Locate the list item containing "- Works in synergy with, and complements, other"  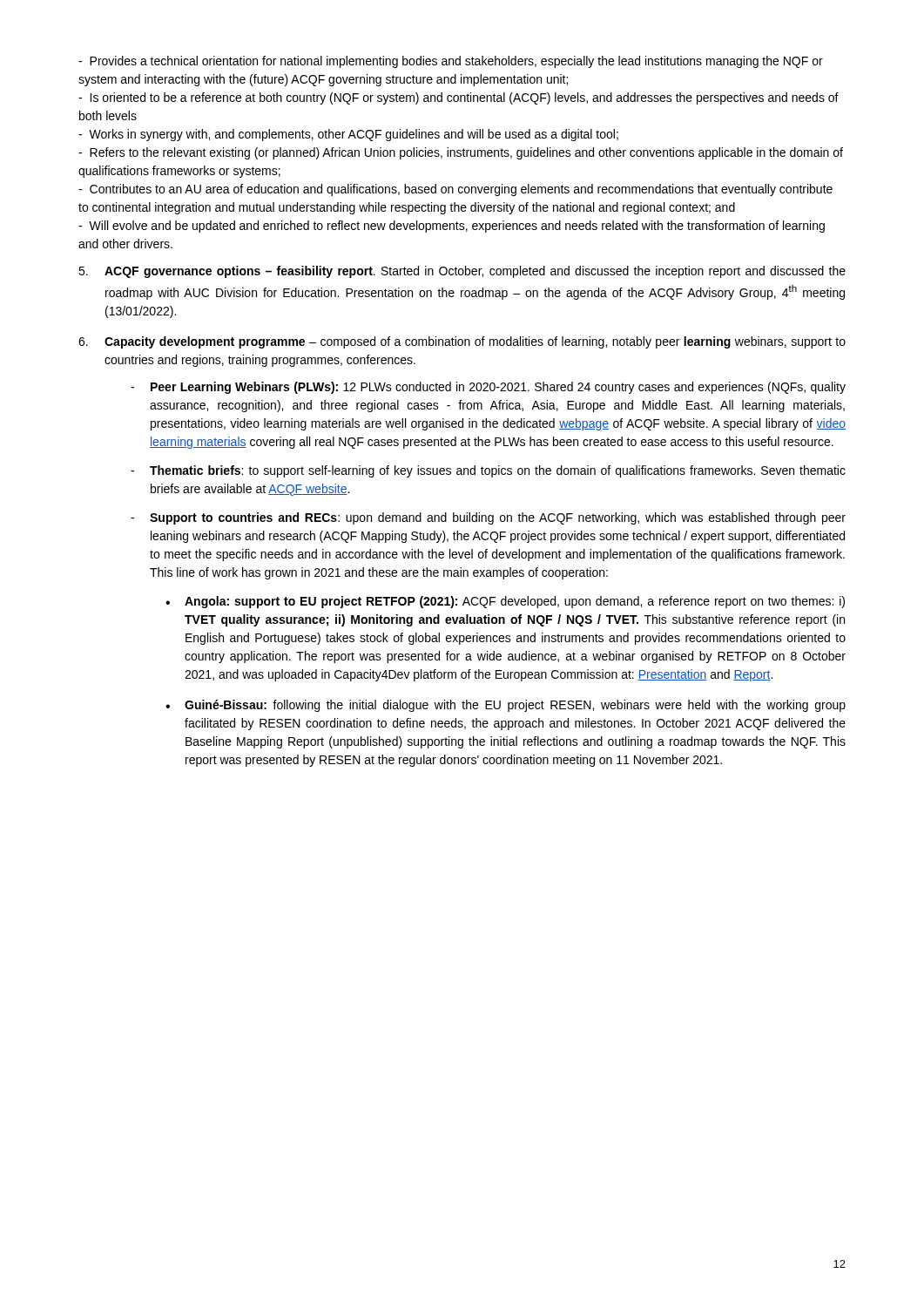pyautogui.click(x=462, y=135)
